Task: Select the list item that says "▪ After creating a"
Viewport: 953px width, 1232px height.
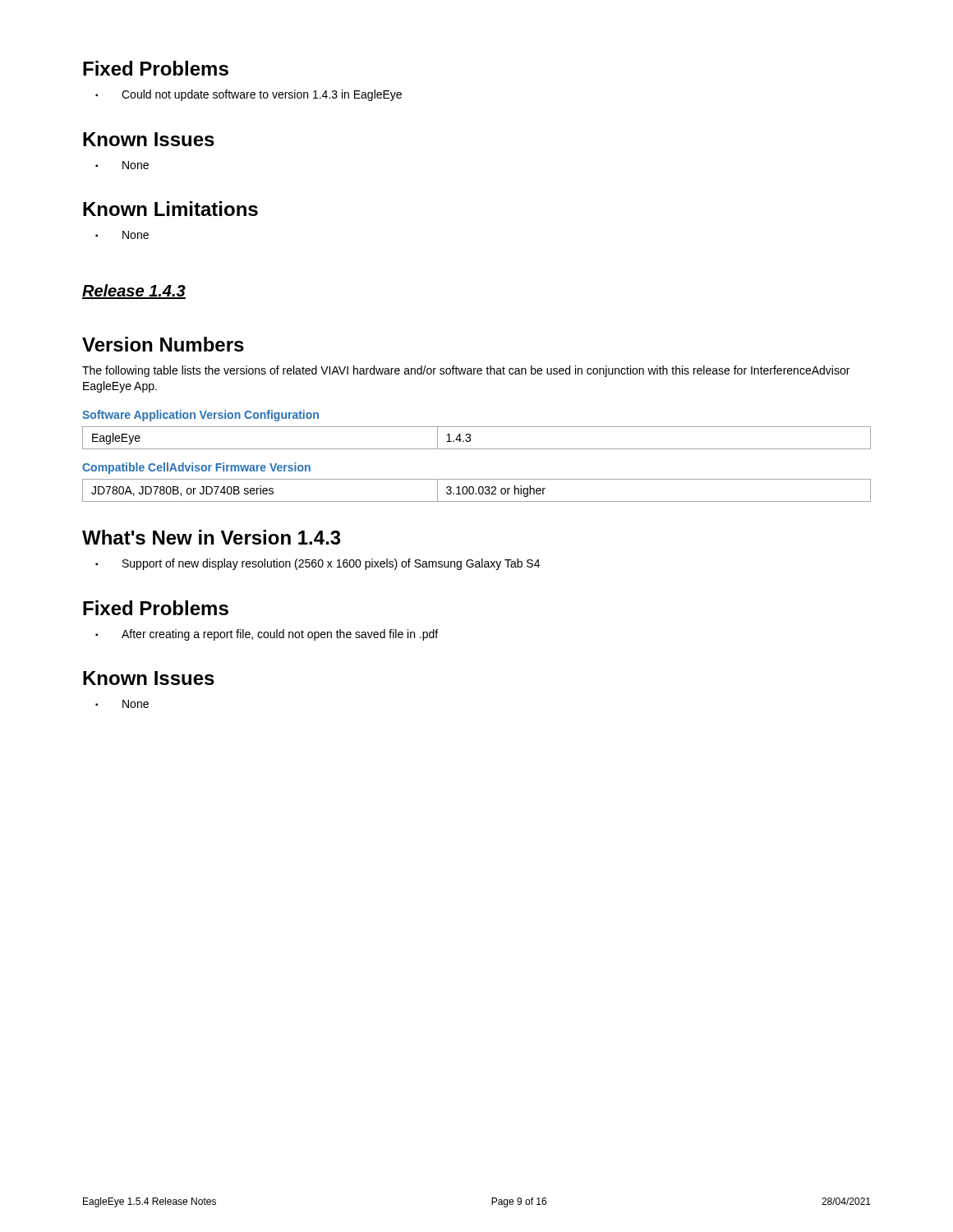Action: [267, 634]
